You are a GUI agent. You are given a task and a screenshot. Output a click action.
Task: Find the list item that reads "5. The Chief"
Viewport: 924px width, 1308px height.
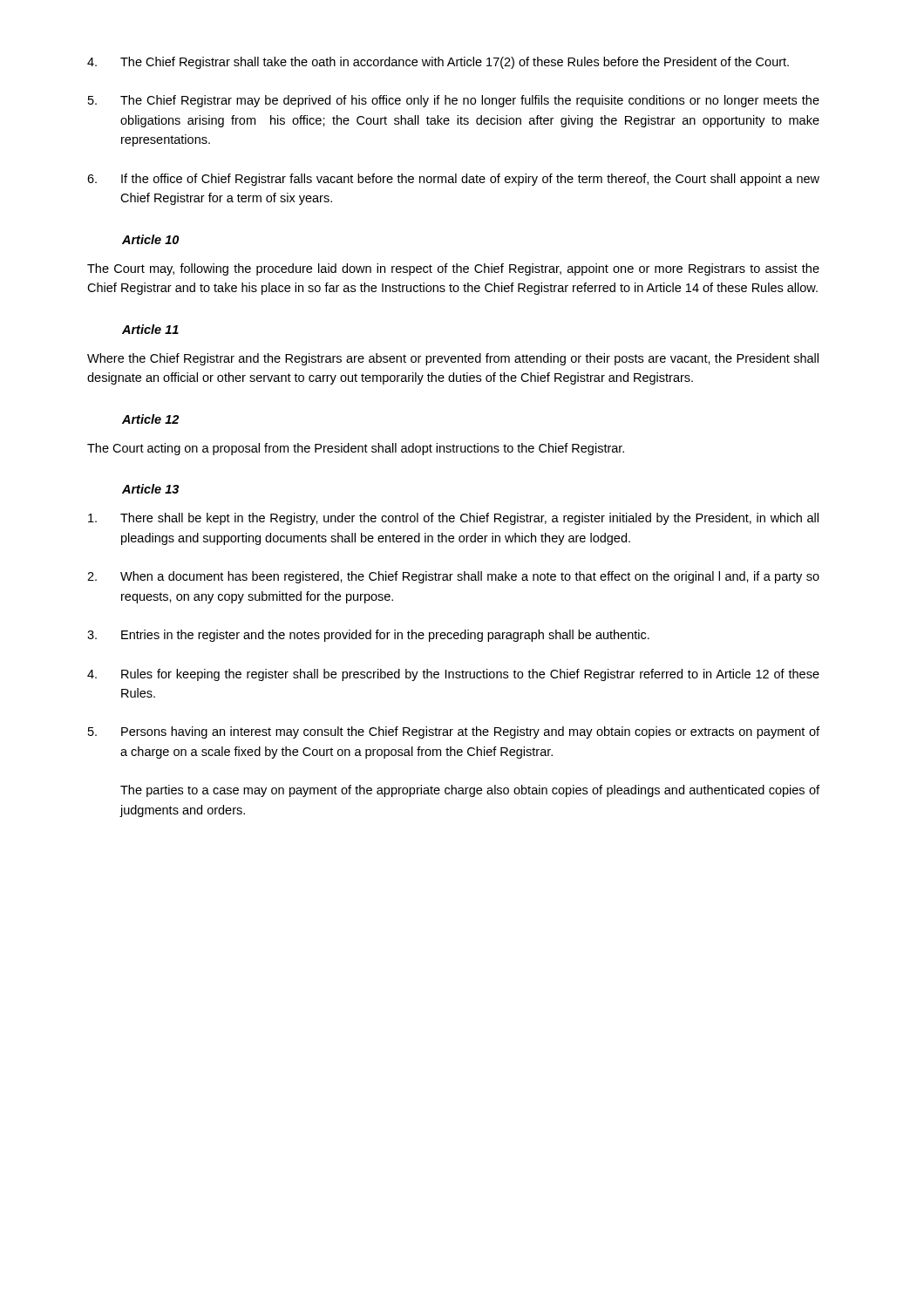click(453, 120)
